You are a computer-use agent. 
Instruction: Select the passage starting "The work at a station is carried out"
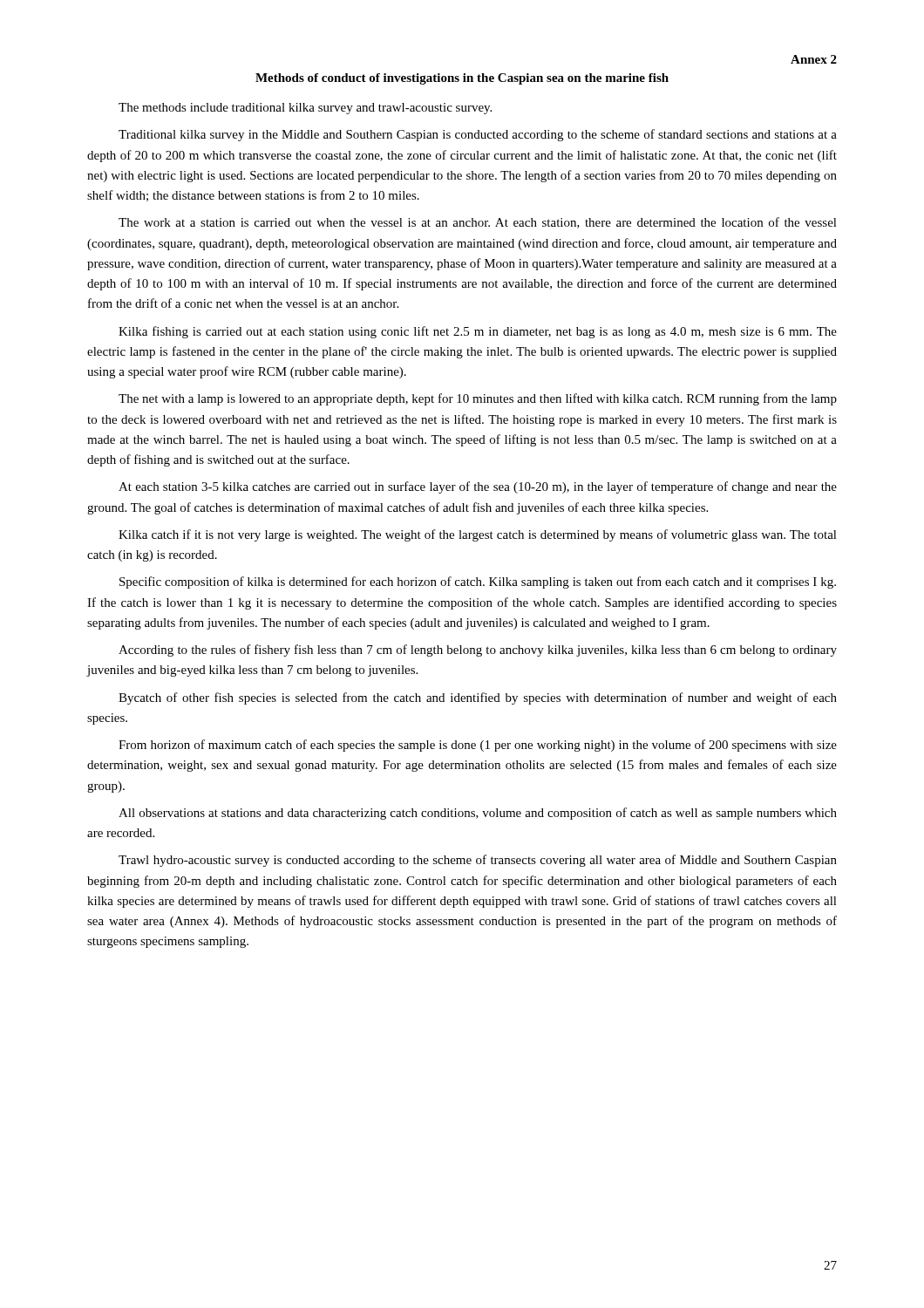[x=462, y=263]
